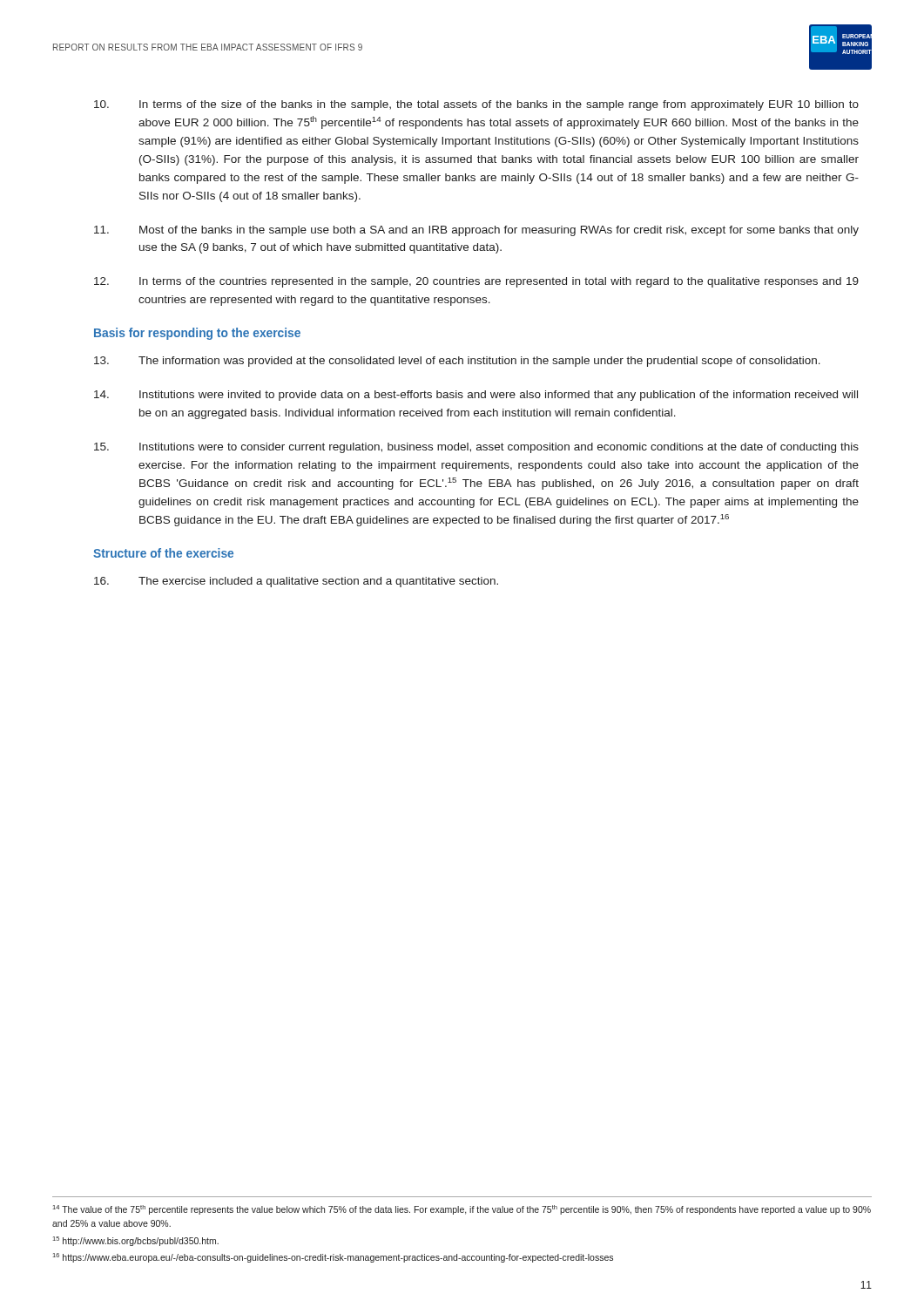This screenshot has height=1307, width=924.
Task: Select the footnote that says "14 The value of"
Action: [x=462, y=1216]
